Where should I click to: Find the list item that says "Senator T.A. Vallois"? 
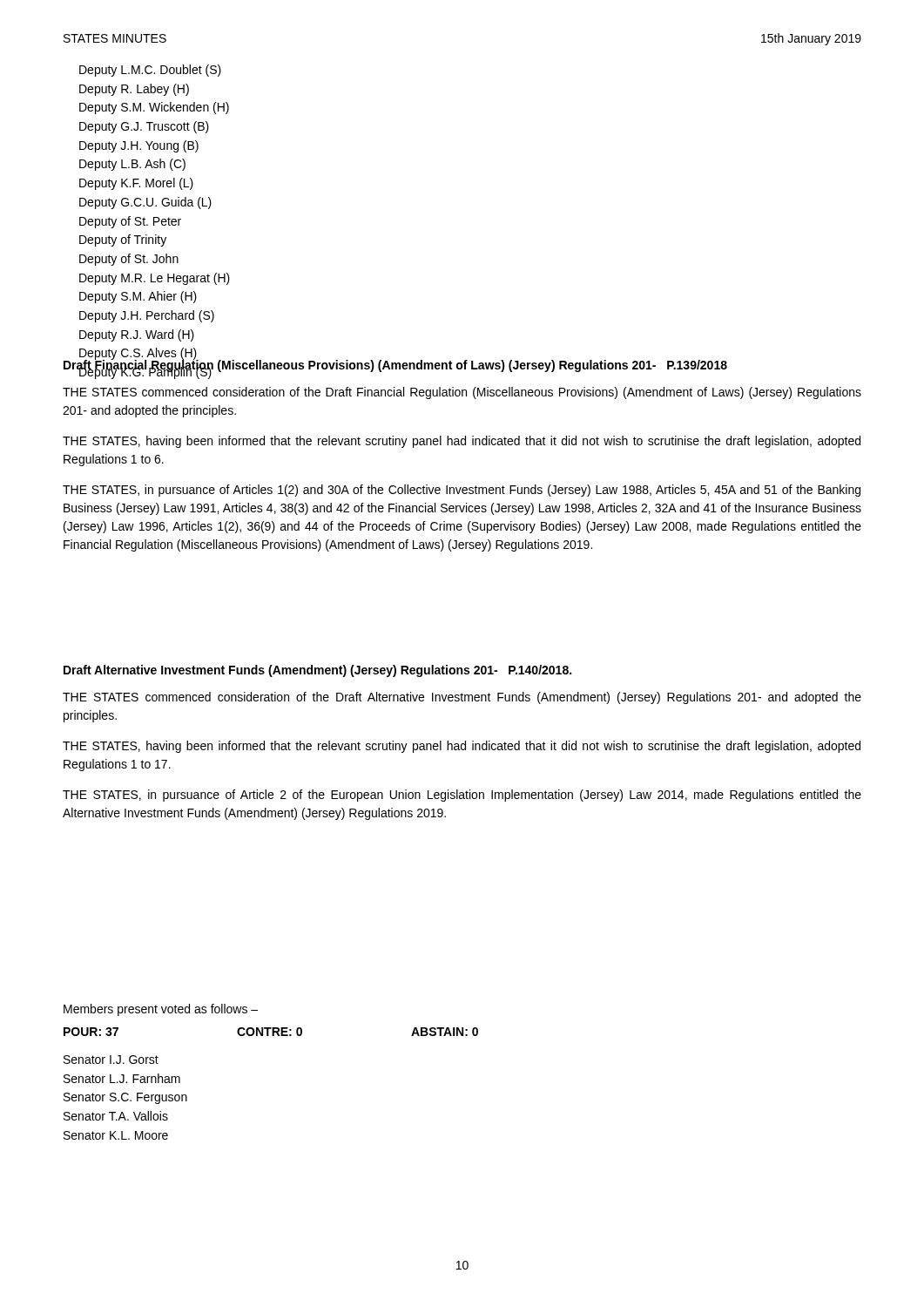(115, 1116)
